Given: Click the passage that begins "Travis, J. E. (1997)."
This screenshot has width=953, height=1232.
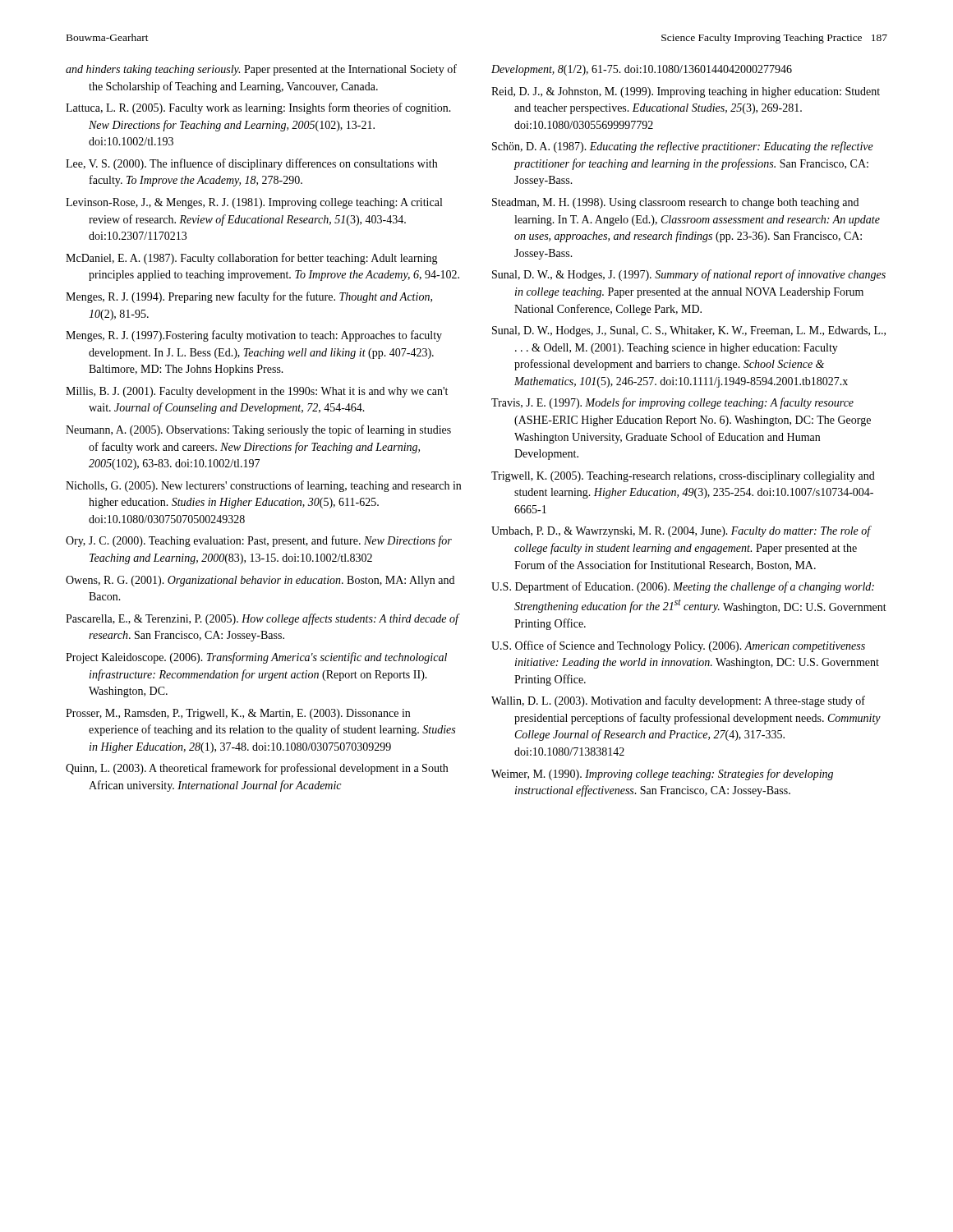Looking at the screenshot, I should tap(681, 429).
